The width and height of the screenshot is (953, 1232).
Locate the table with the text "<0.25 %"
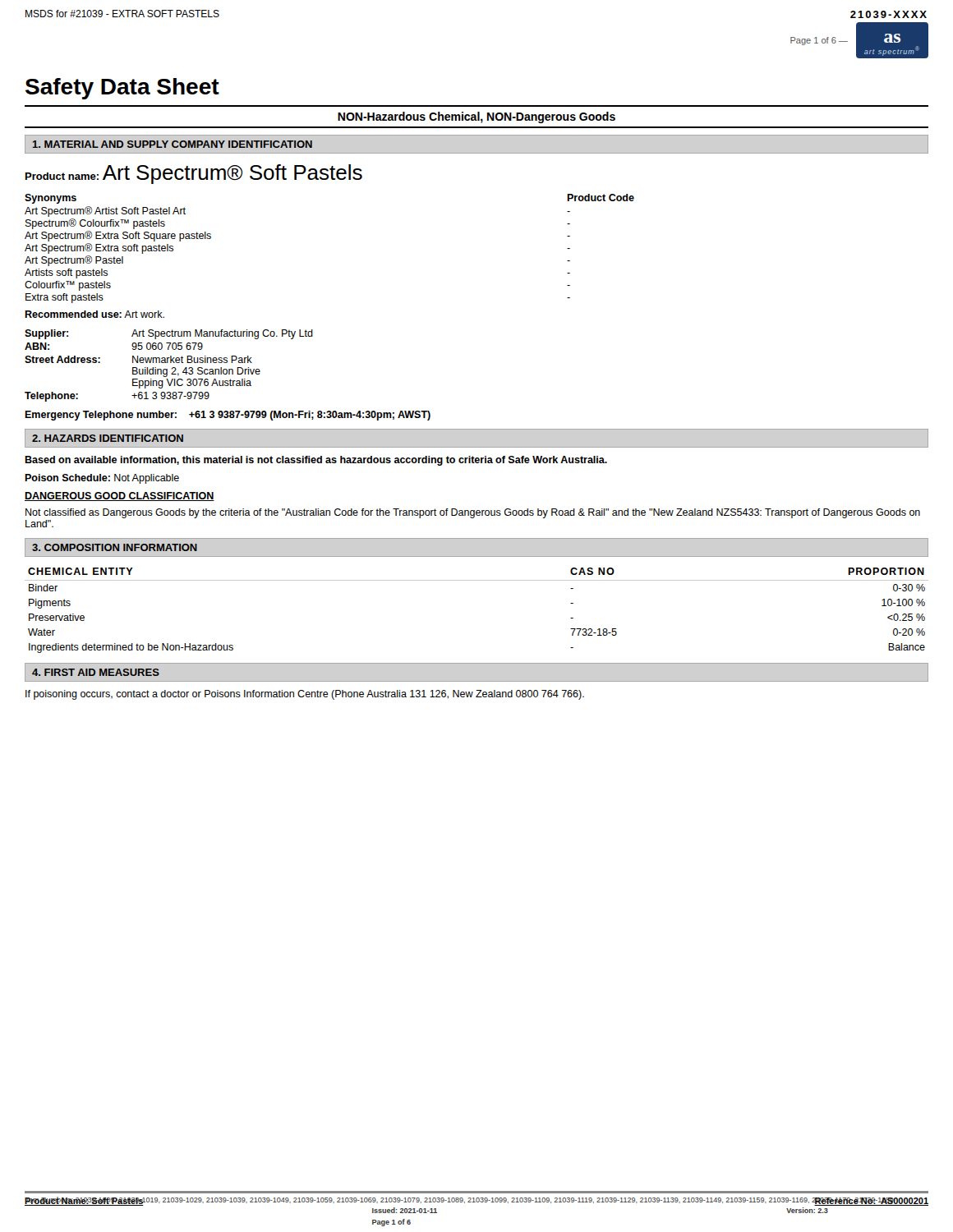point(476,609)
